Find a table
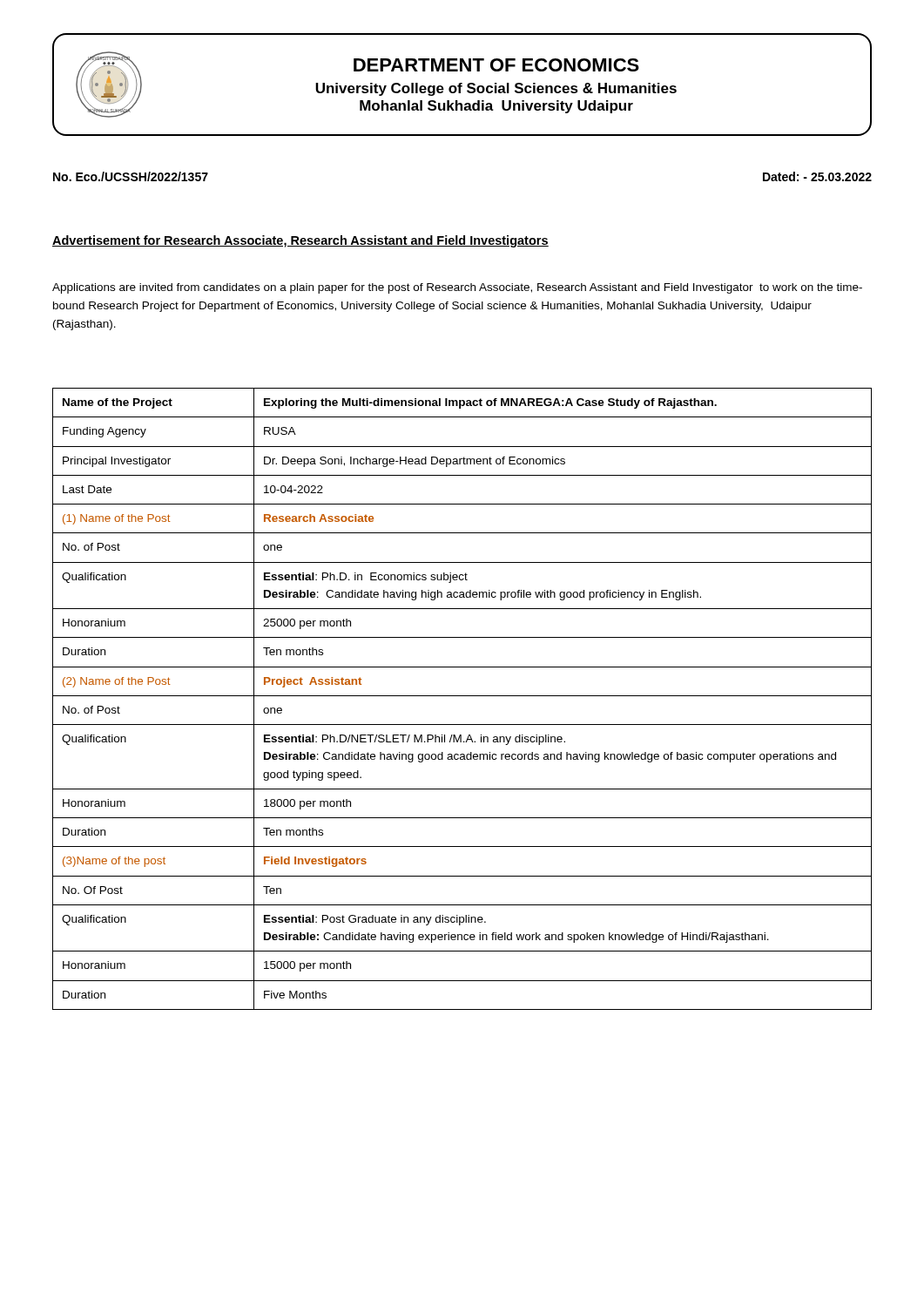924x1307 pixels. (462, 699)
